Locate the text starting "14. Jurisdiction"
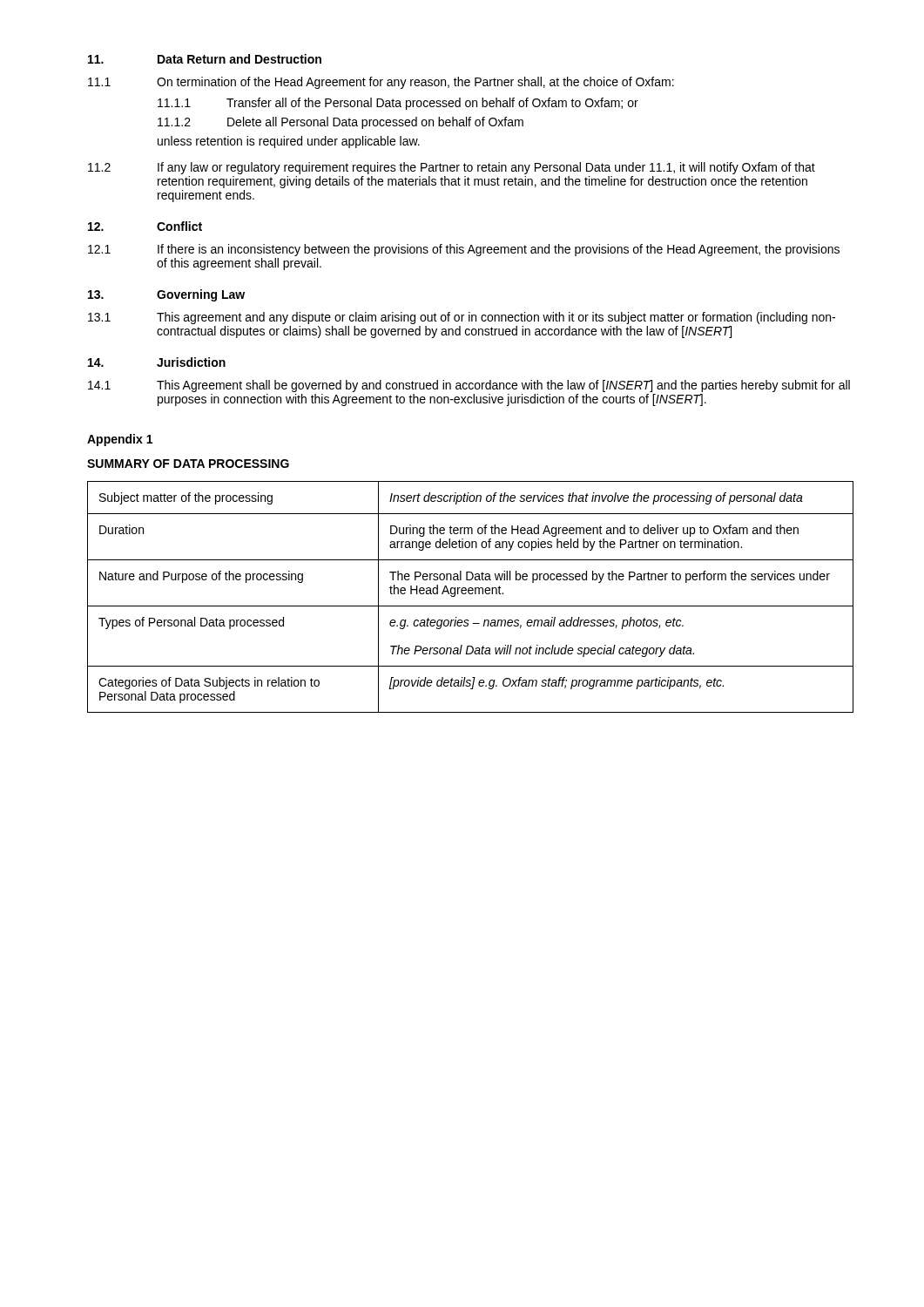 pos(156,362)
